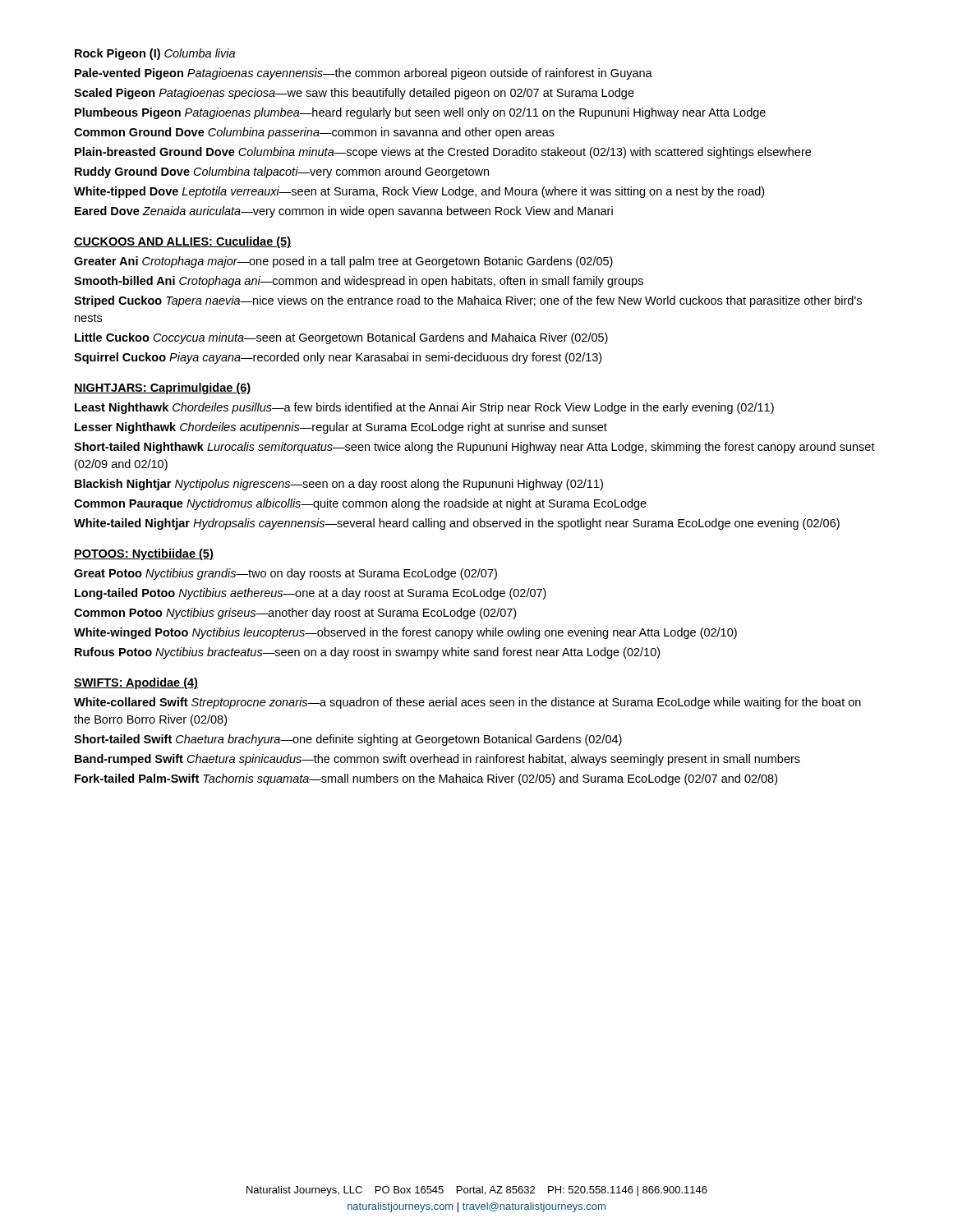Click on the text block starting "NIGHTJARS: Caprimulgidae (6)"
This screenshot has height=1232, width=953.
click(163, 388)
